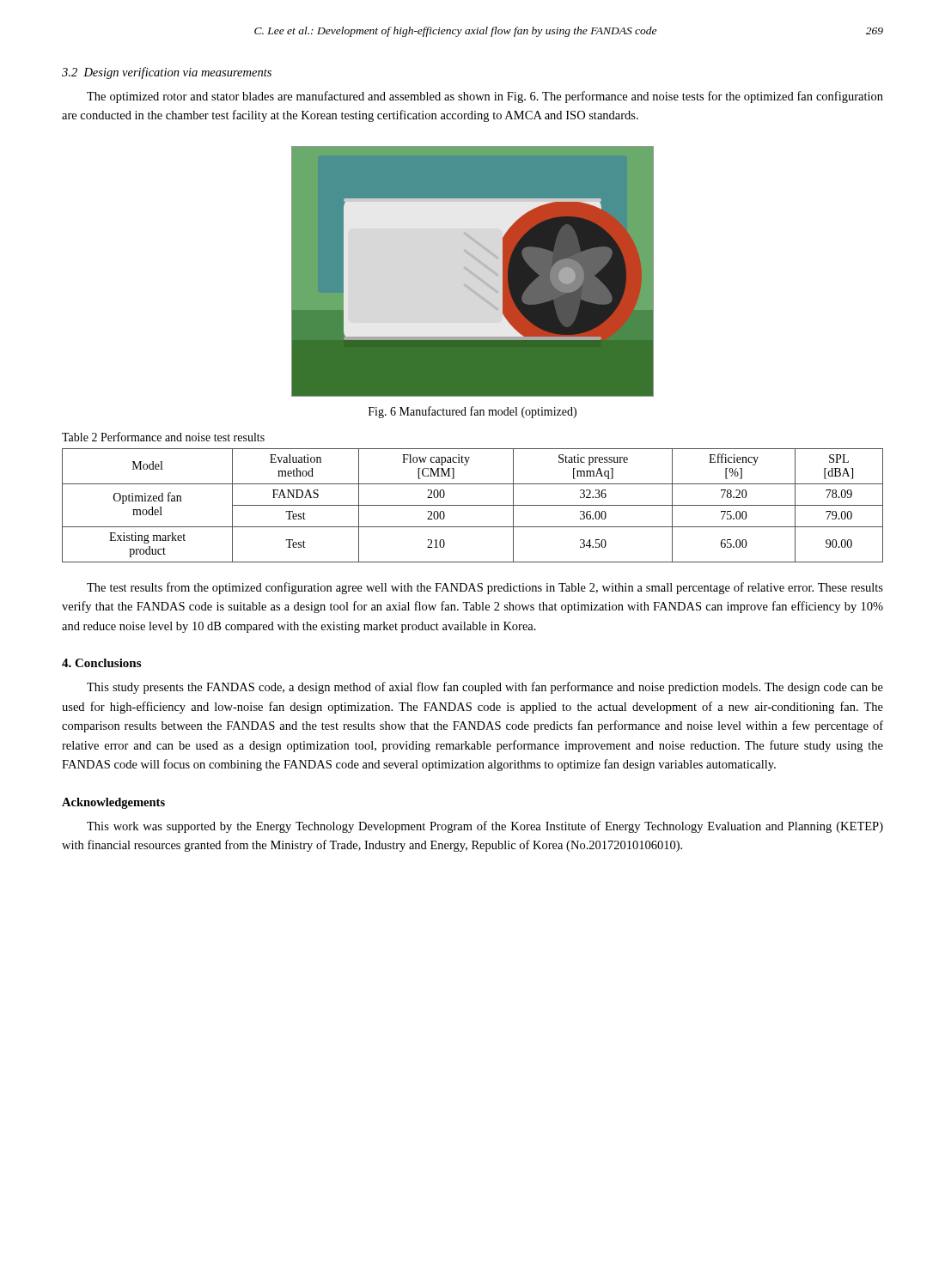
Task: Where does it say "4. Conclusions"?
Action: [102, 663]
